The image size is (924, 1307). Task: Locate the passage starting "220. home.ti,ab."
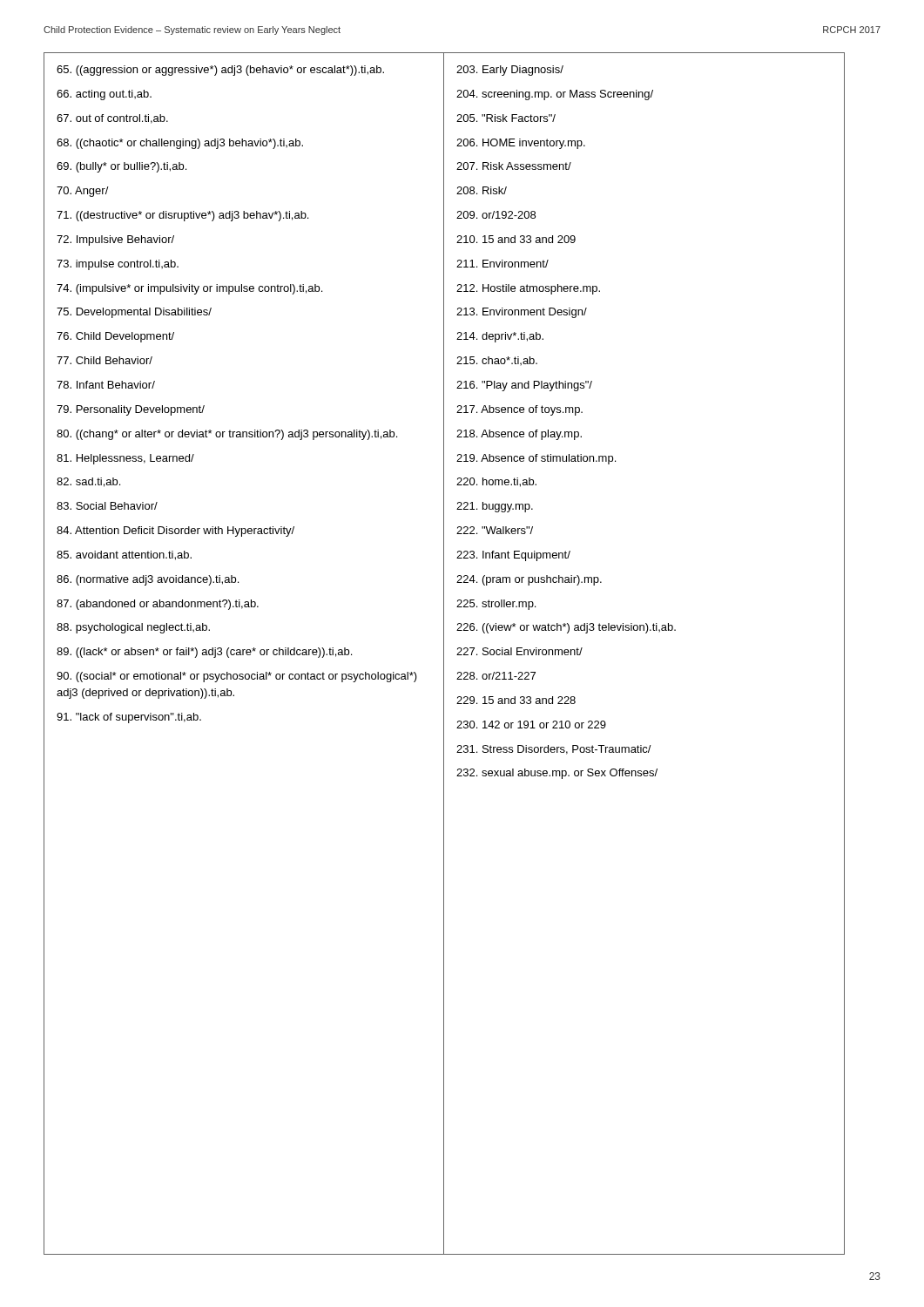point(497,482)
